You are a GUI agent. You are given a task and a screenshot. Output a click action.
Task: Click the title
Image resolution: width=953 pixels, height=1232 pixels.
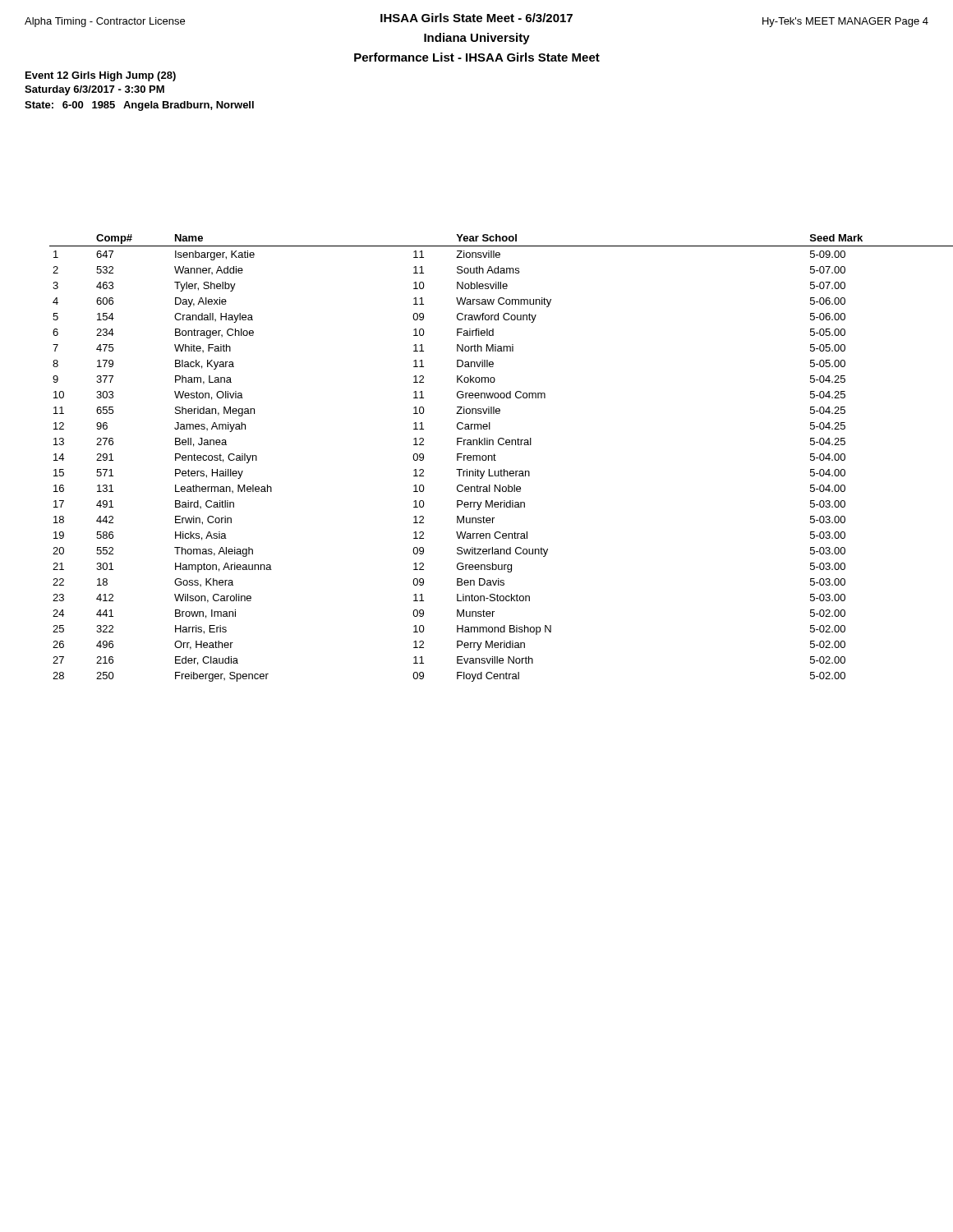[476, 38]
